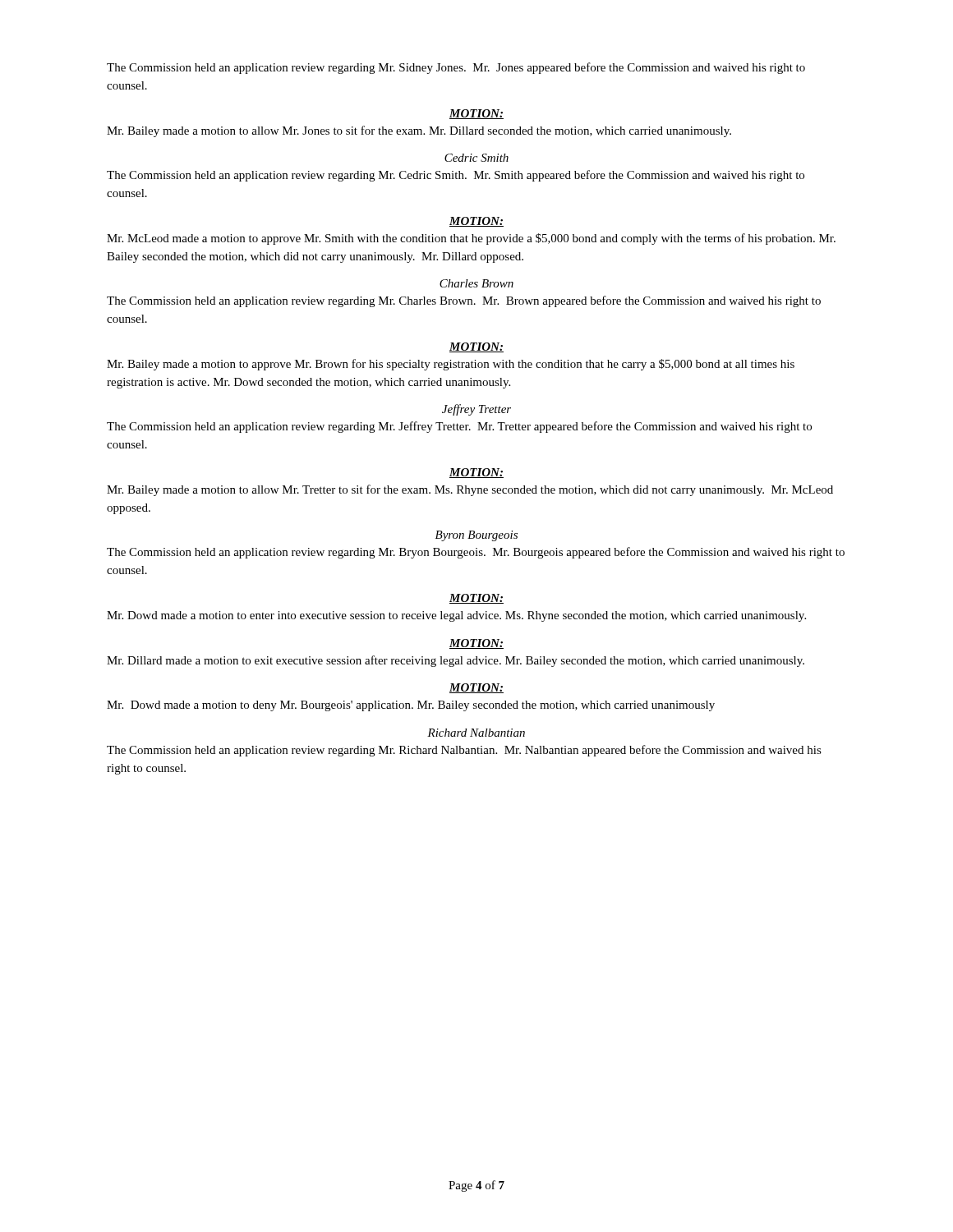
Task: Point to the block starting "Mr. McLeod made a motion to approve"
Action: 476,248
